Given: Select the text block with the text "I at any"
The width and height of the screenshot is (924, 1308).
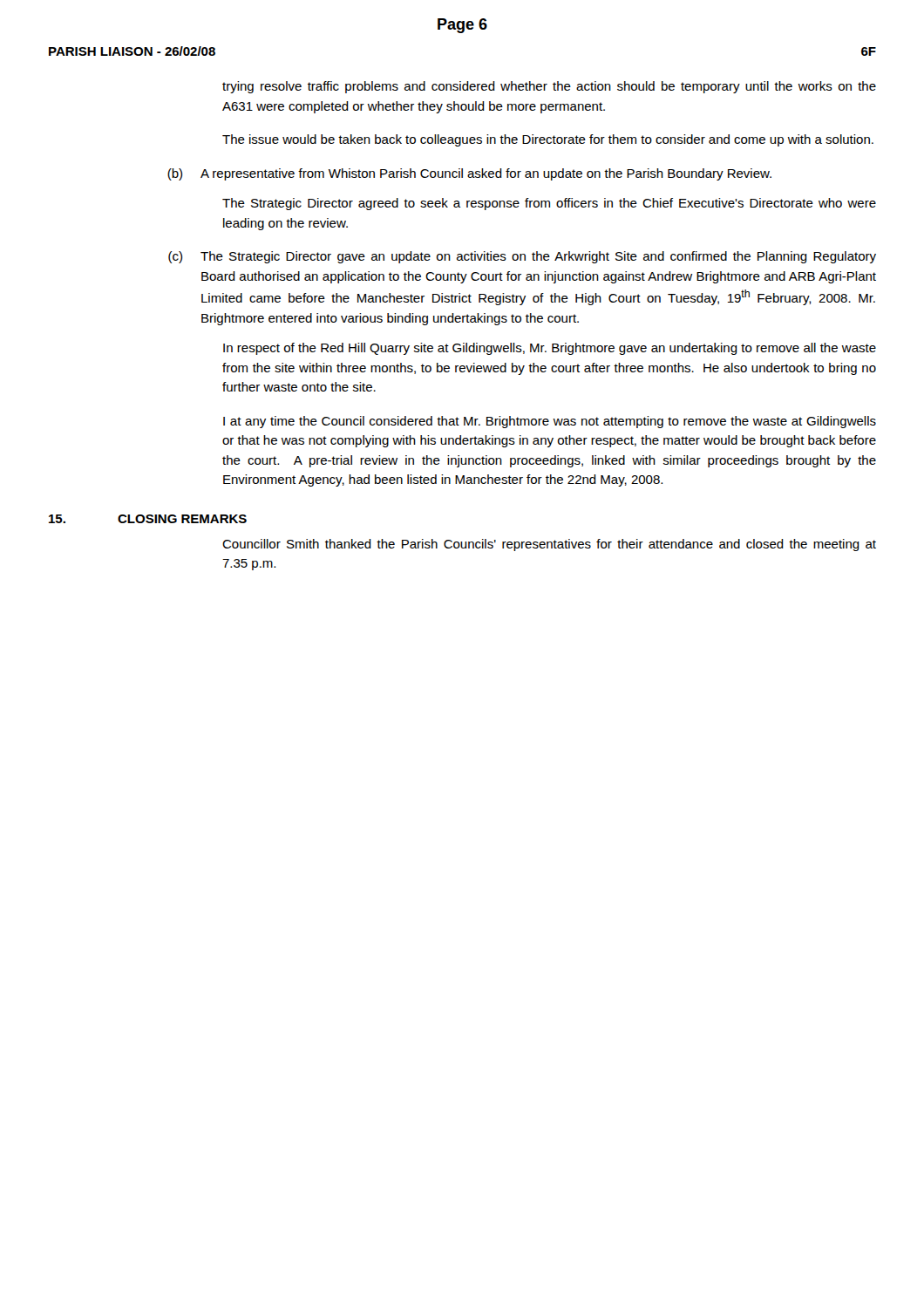Looking at the screenshot, I should pyautogui.click(x=549, y=450).
